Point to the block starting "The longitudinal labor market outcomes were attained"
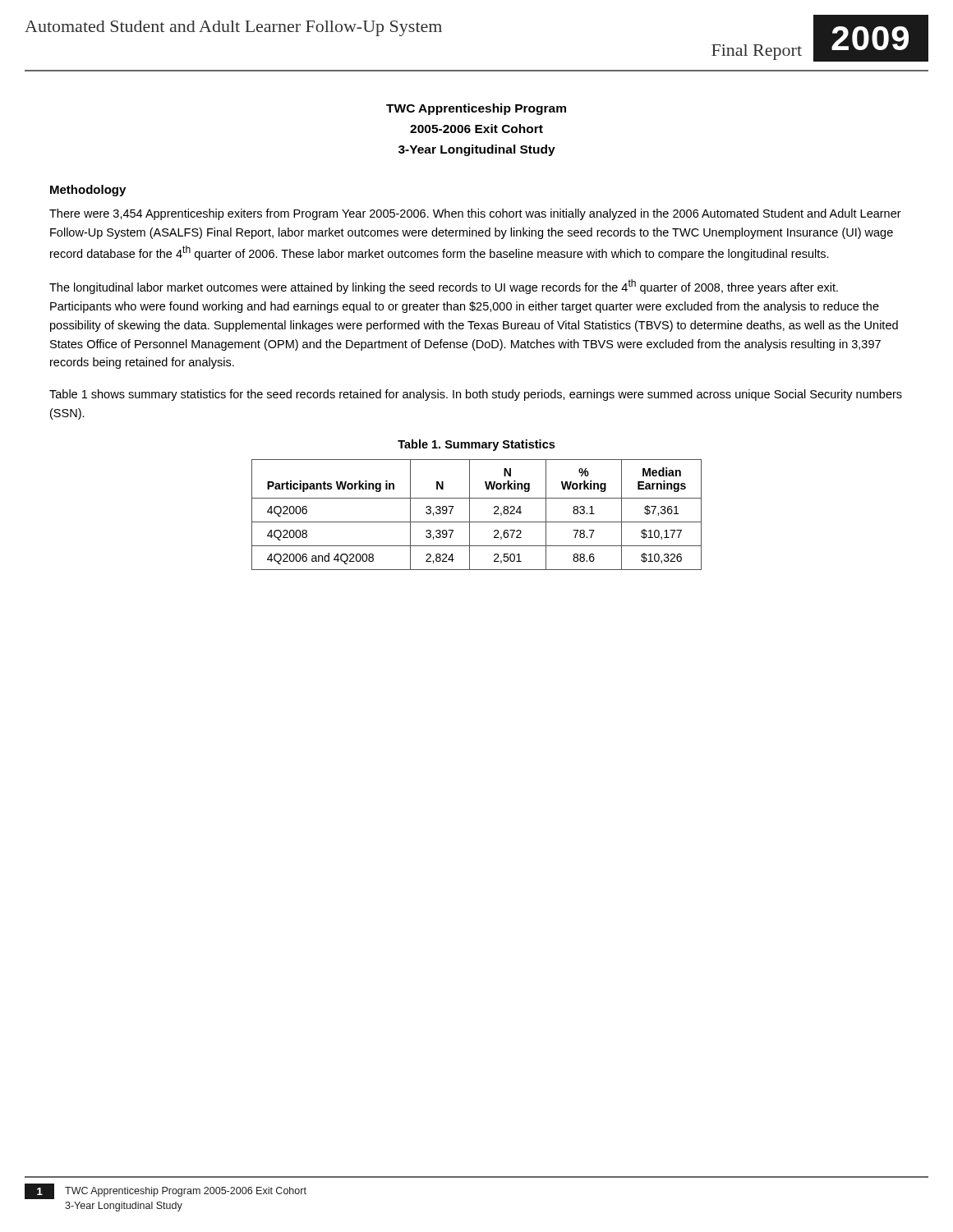 pos(474,323)
